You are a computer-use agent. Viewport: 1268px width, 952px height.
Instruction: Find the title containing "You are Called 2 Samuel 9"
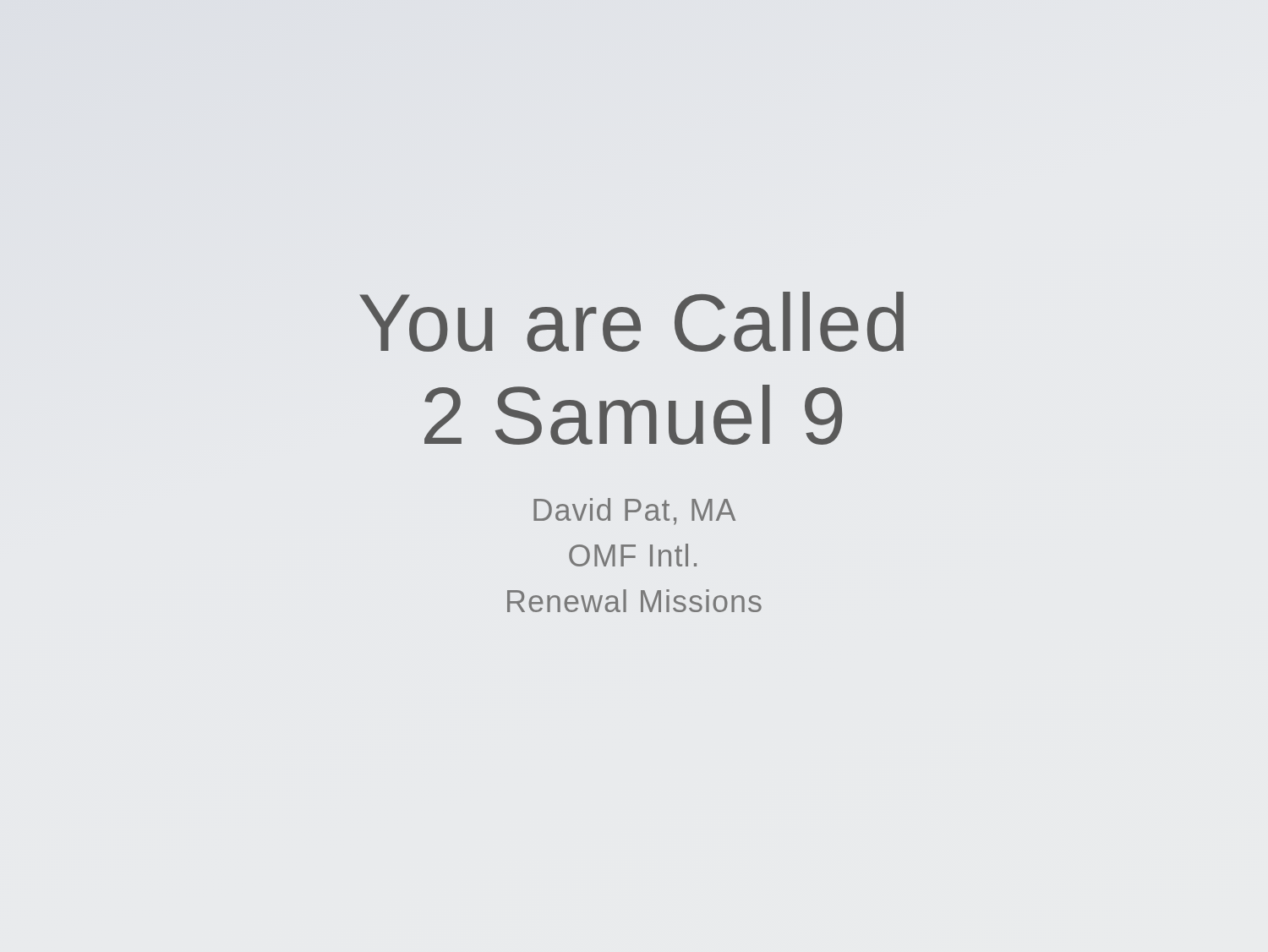coord(634,369)
